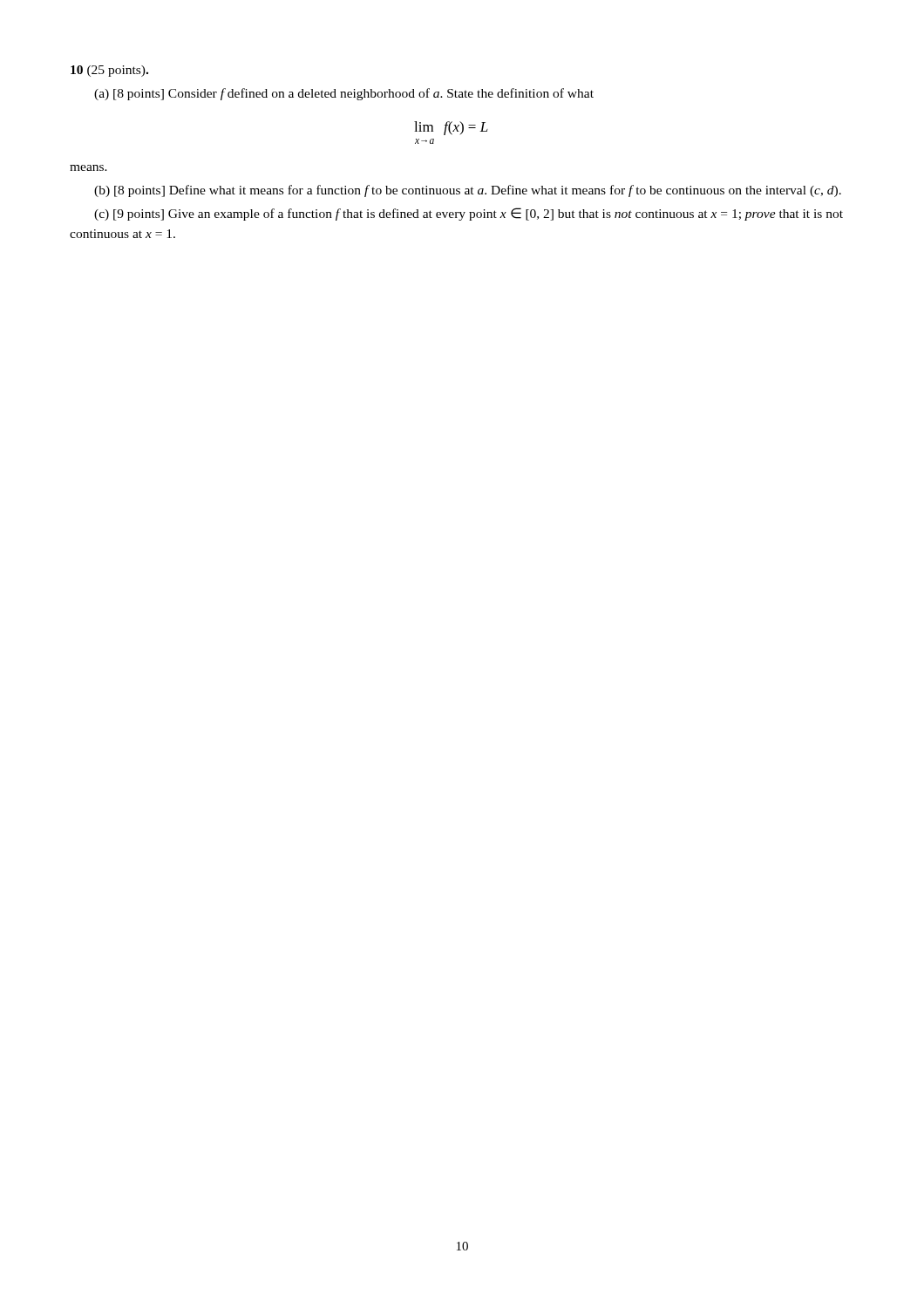Image resolution: width=924 pixels, height=1308 pixels.
Task: Point to the element starting "lim x→a f(x) = L"
Action: [462, 130]
